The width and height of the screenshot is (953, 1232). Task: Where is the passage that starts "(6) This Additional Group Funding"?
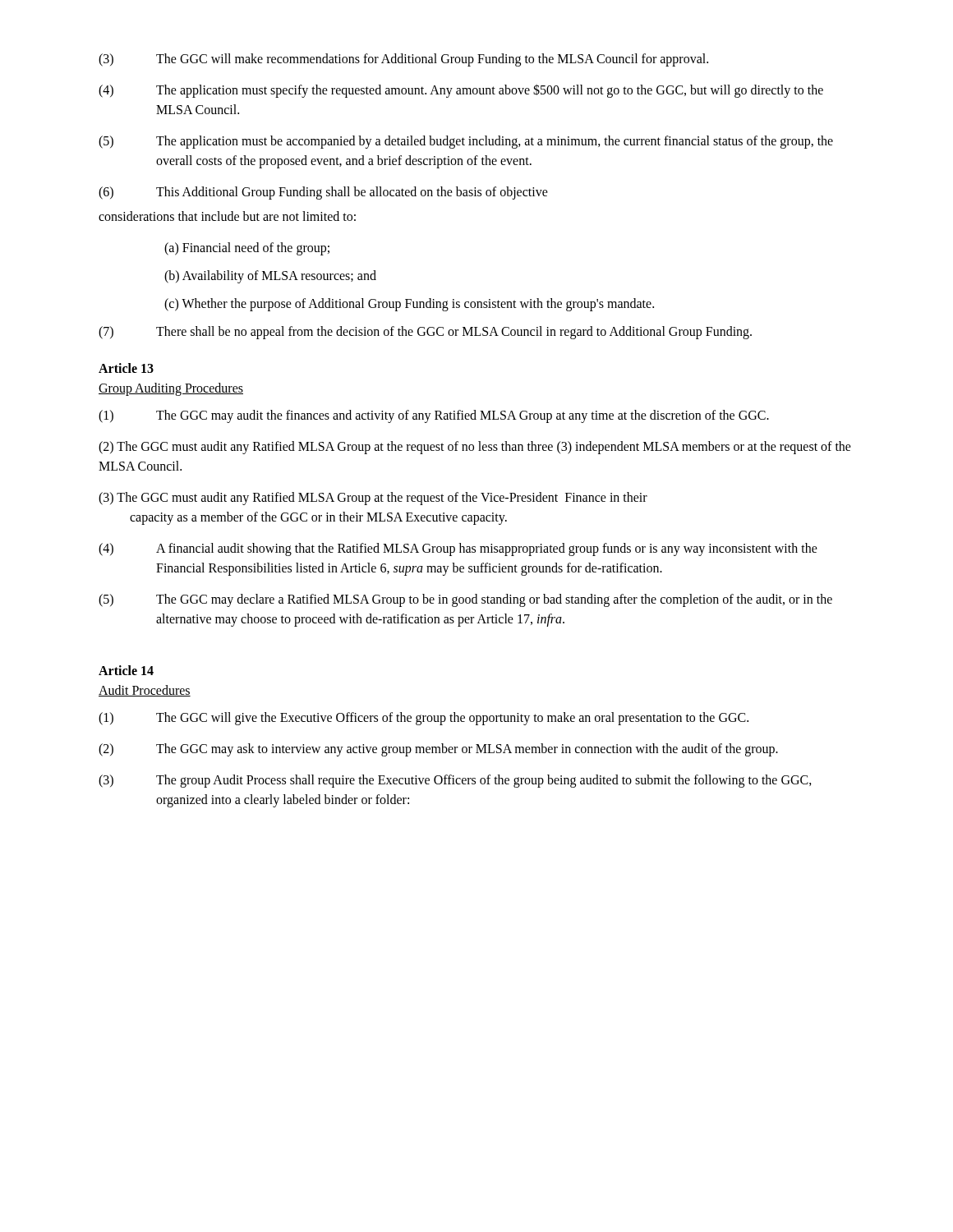tap(476, 192)
